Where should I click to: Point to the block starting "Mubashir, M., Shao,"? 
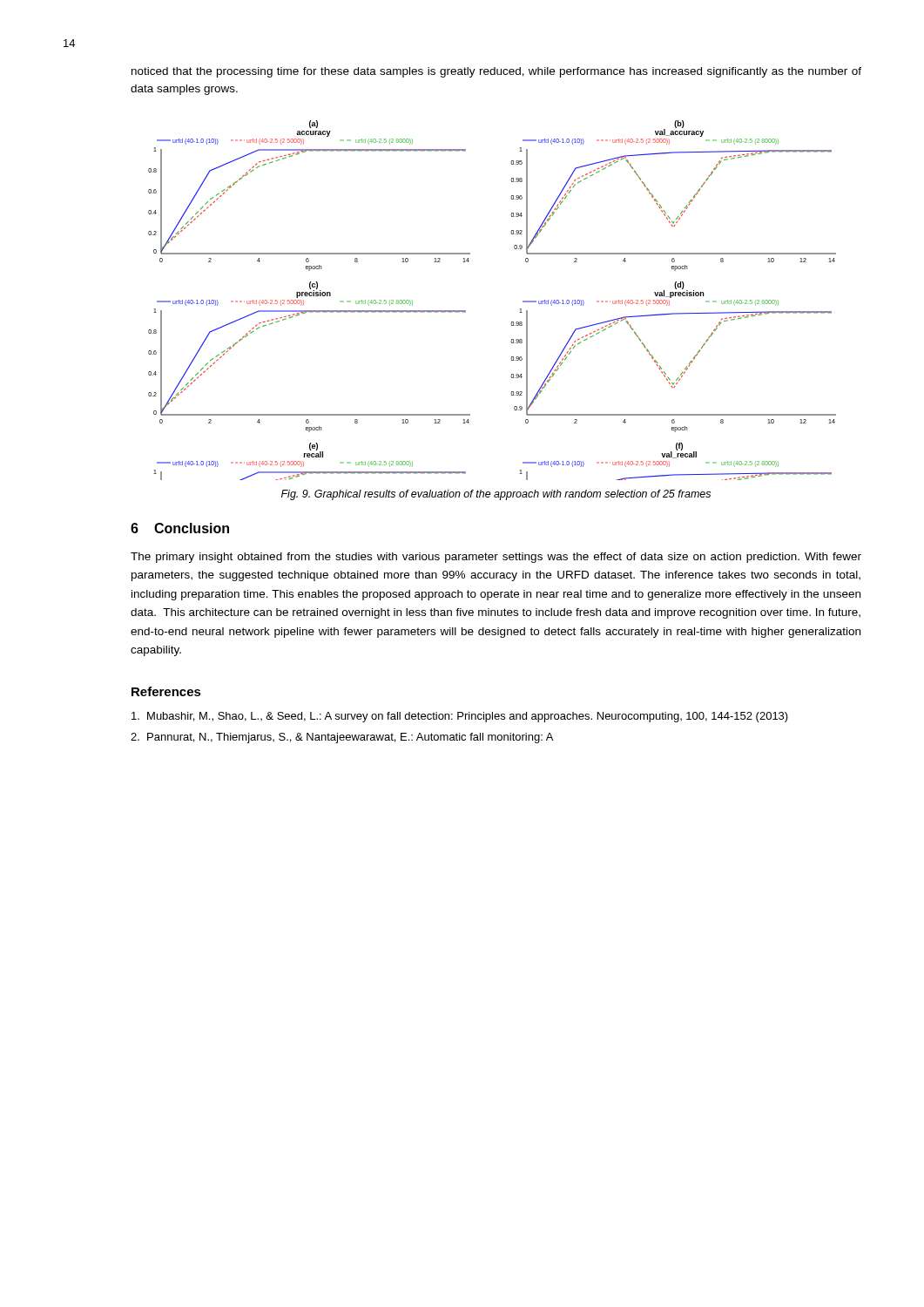[x=459, y=716]
